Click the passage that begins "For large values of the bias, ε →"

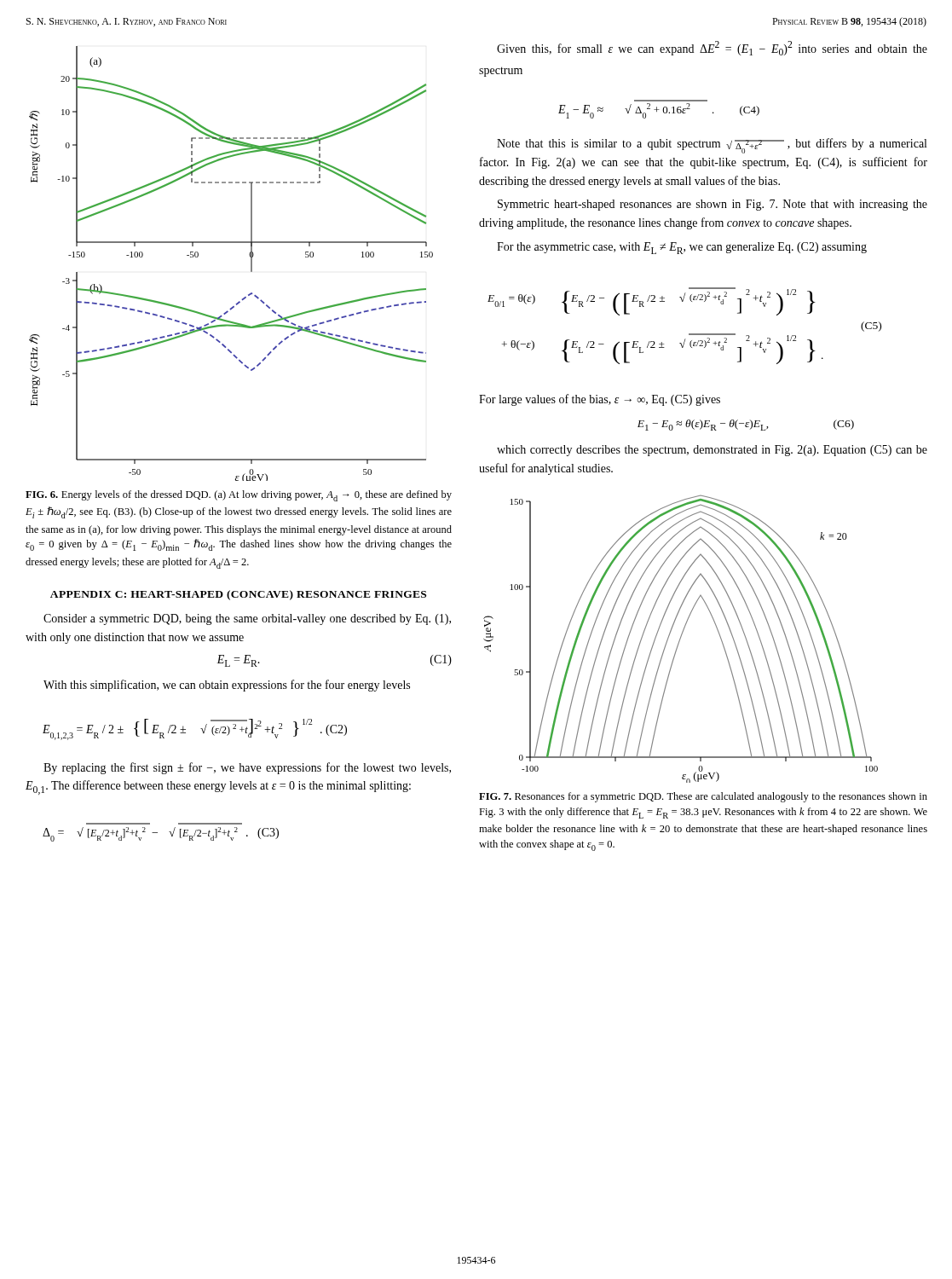600,399
